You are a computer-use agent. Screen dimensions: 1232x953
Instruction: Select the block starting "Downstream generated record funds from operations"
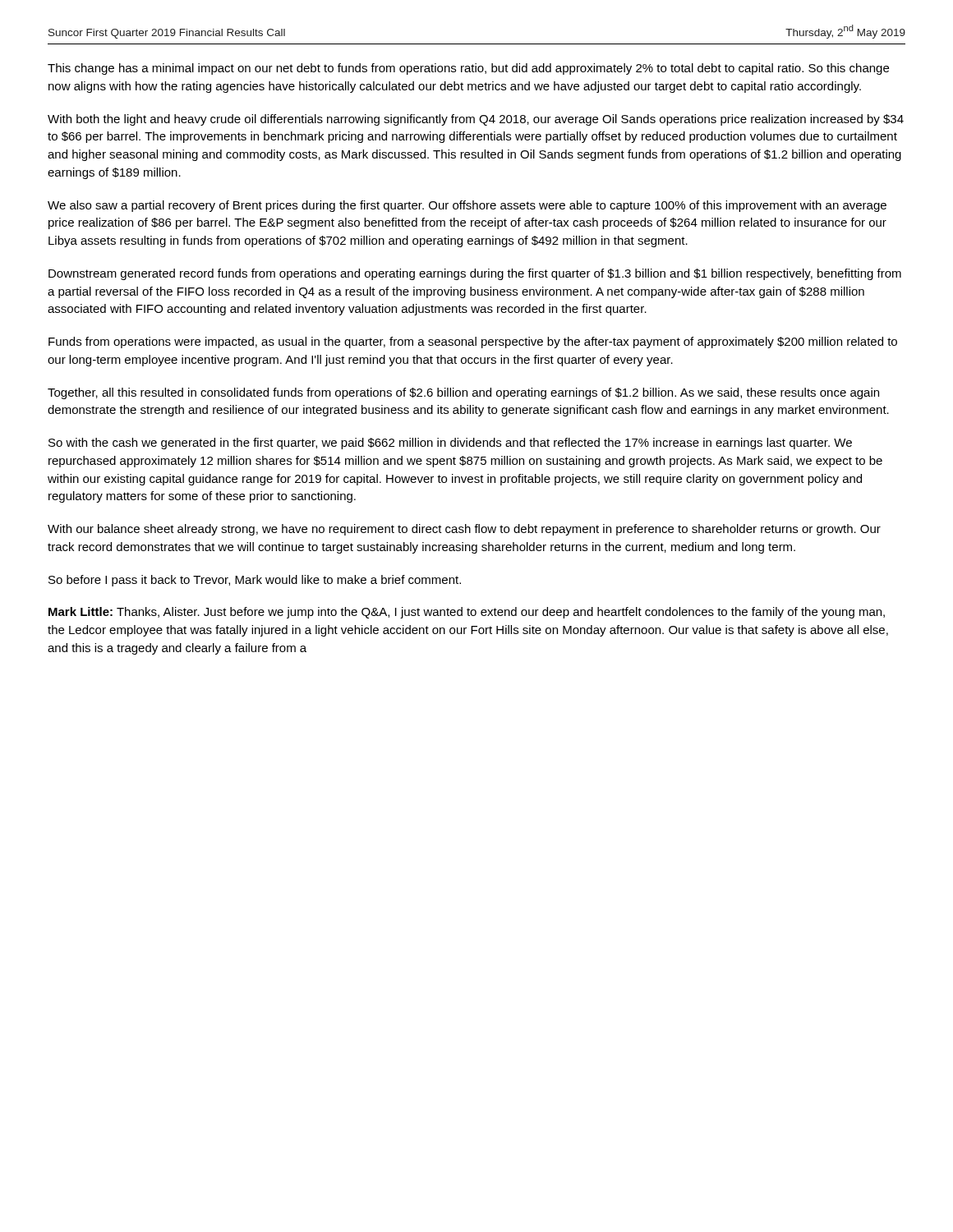click(x=475, y=291)
